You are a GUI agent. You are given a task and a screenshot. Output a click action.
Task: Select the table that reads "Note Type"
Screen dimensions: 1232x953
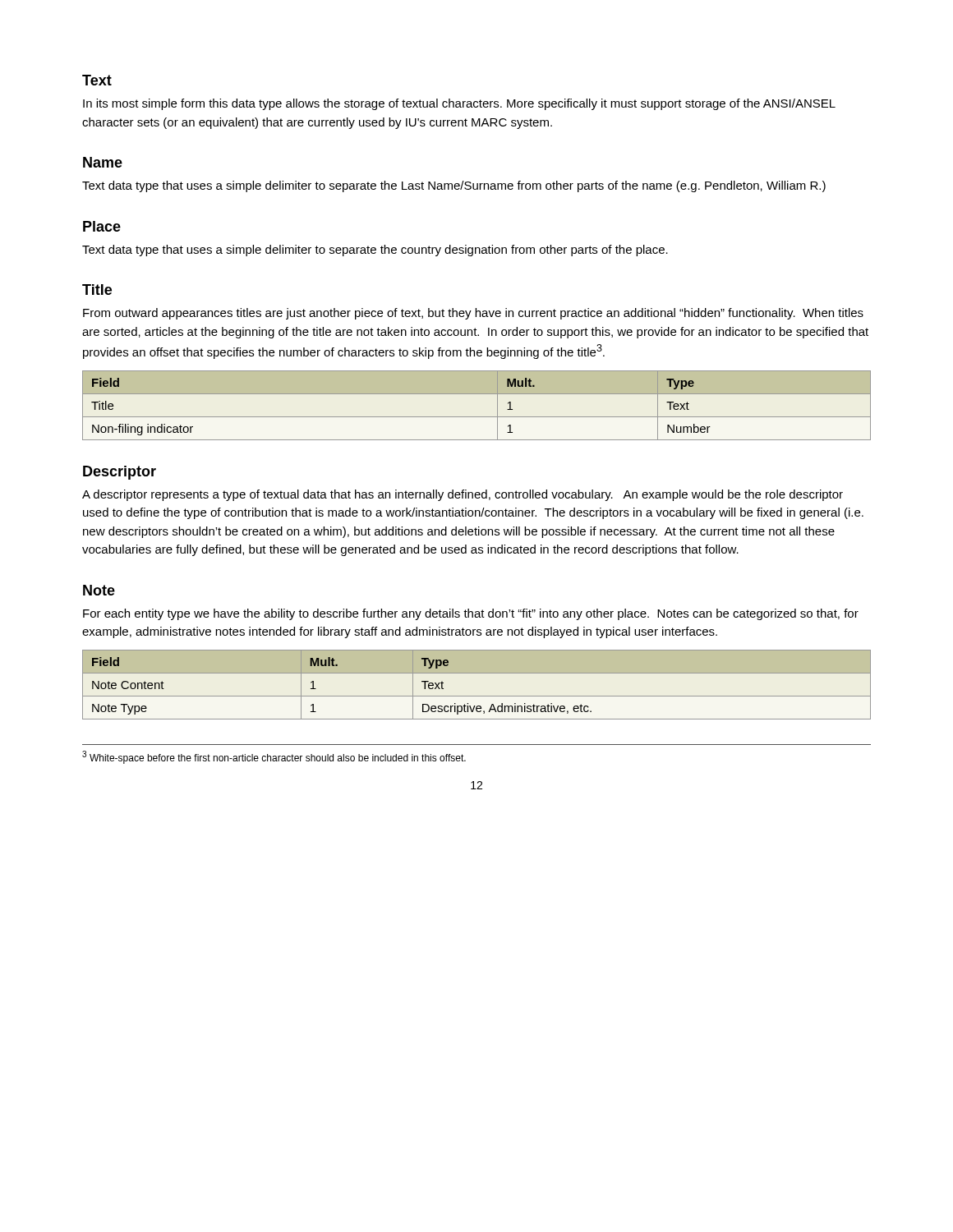pyautogui.click(x=476, y=684)
